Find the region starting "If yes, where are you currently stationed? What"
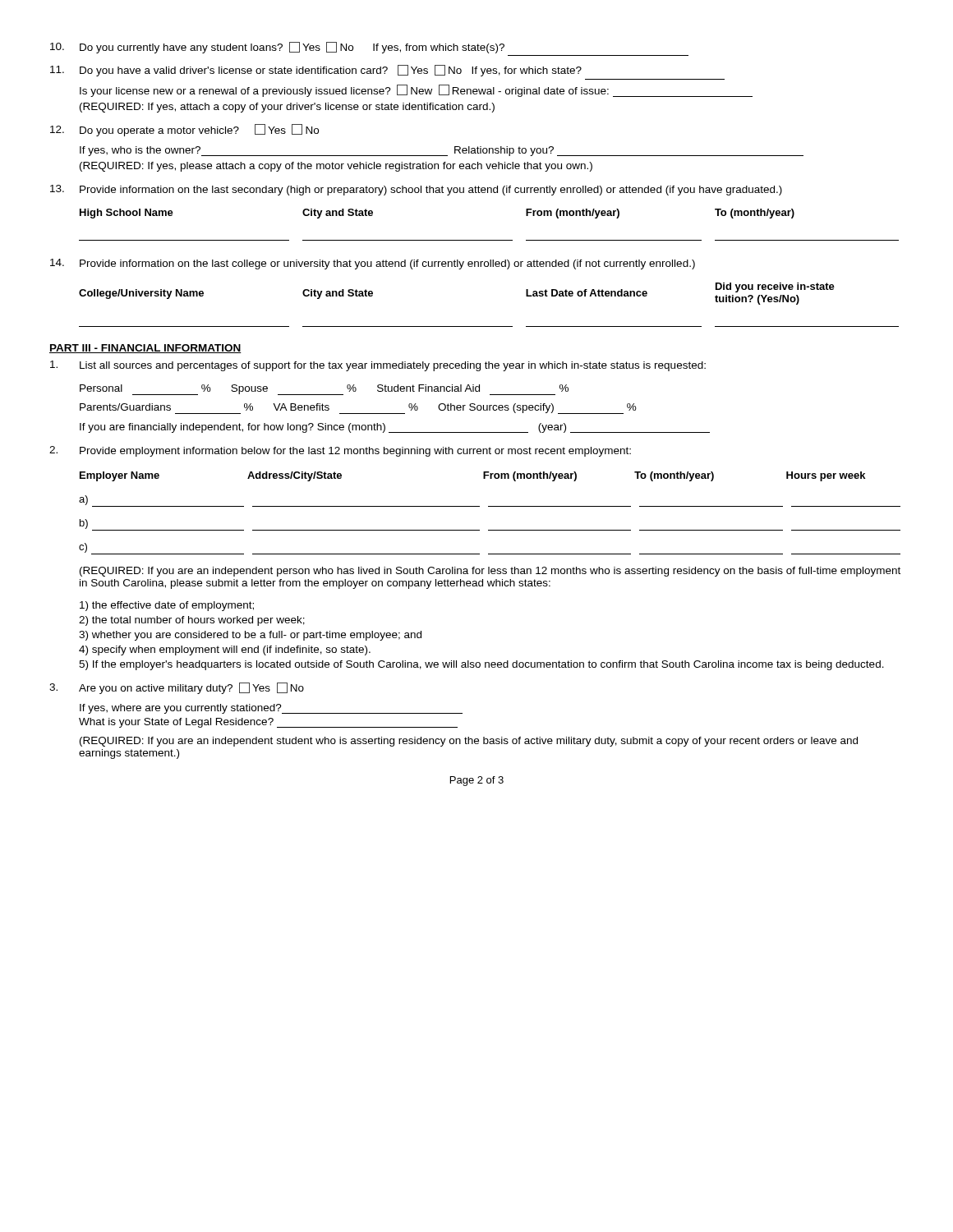953x1232 pixels. pos(271,714)
